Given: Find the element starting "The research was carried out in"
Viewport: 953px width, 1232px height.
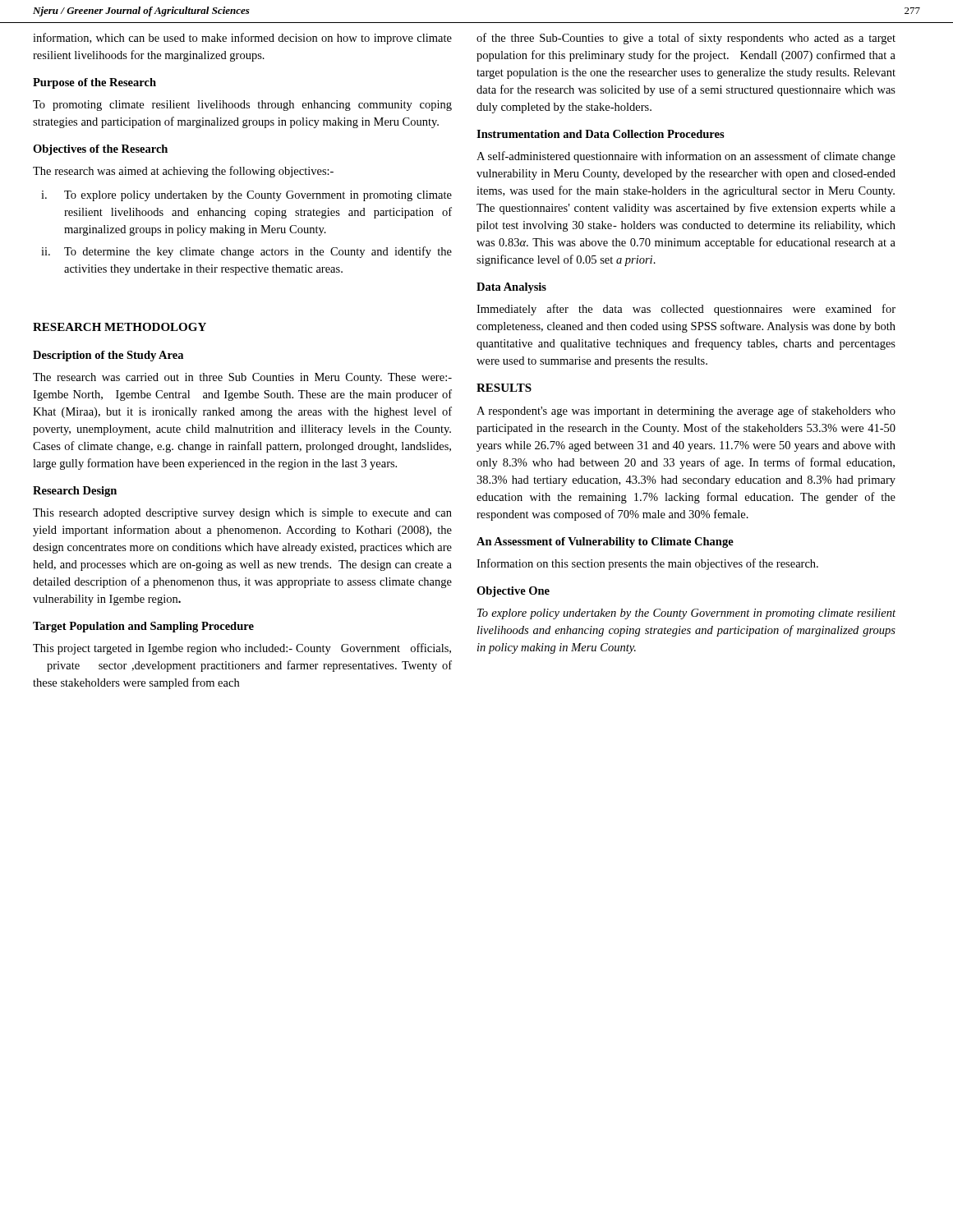Looking at the screenshot, I should tap(242, 421).
